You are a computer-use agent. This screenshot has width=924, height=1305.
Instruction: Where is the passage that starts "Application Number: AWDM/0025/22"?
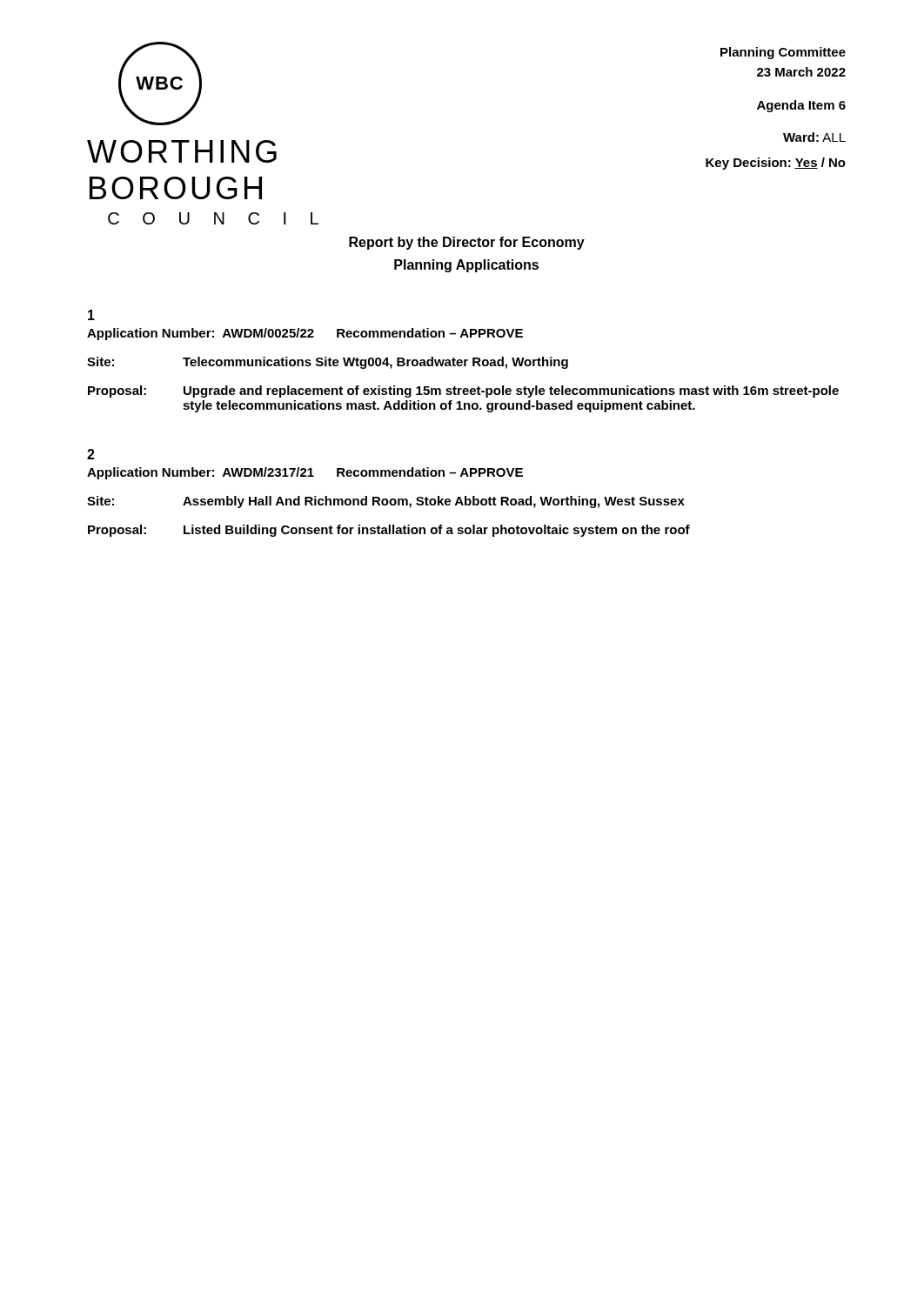click(305, 333)
